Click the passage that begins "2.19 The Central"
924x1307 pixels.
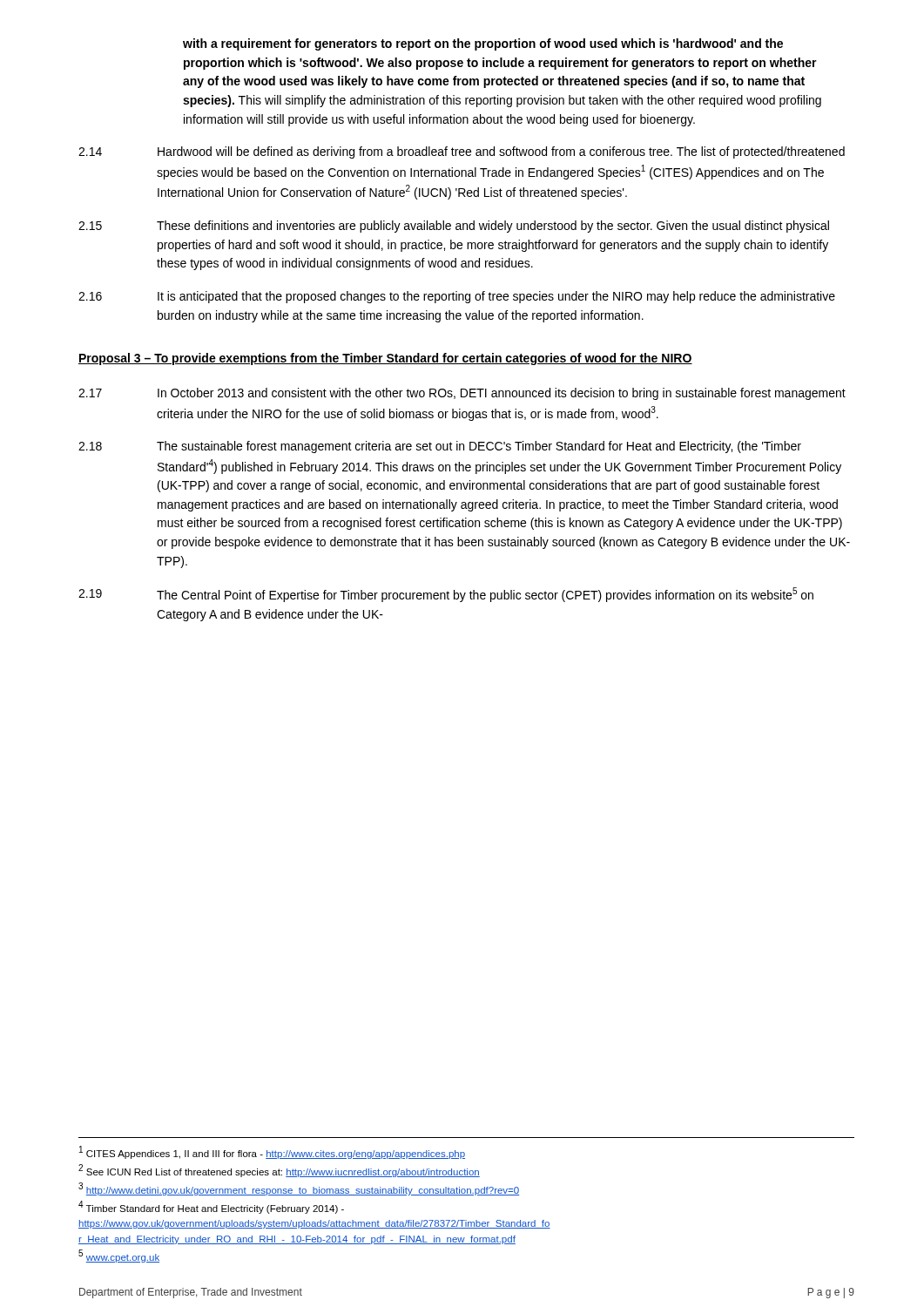pyautogui.click(x=466, y=605)
